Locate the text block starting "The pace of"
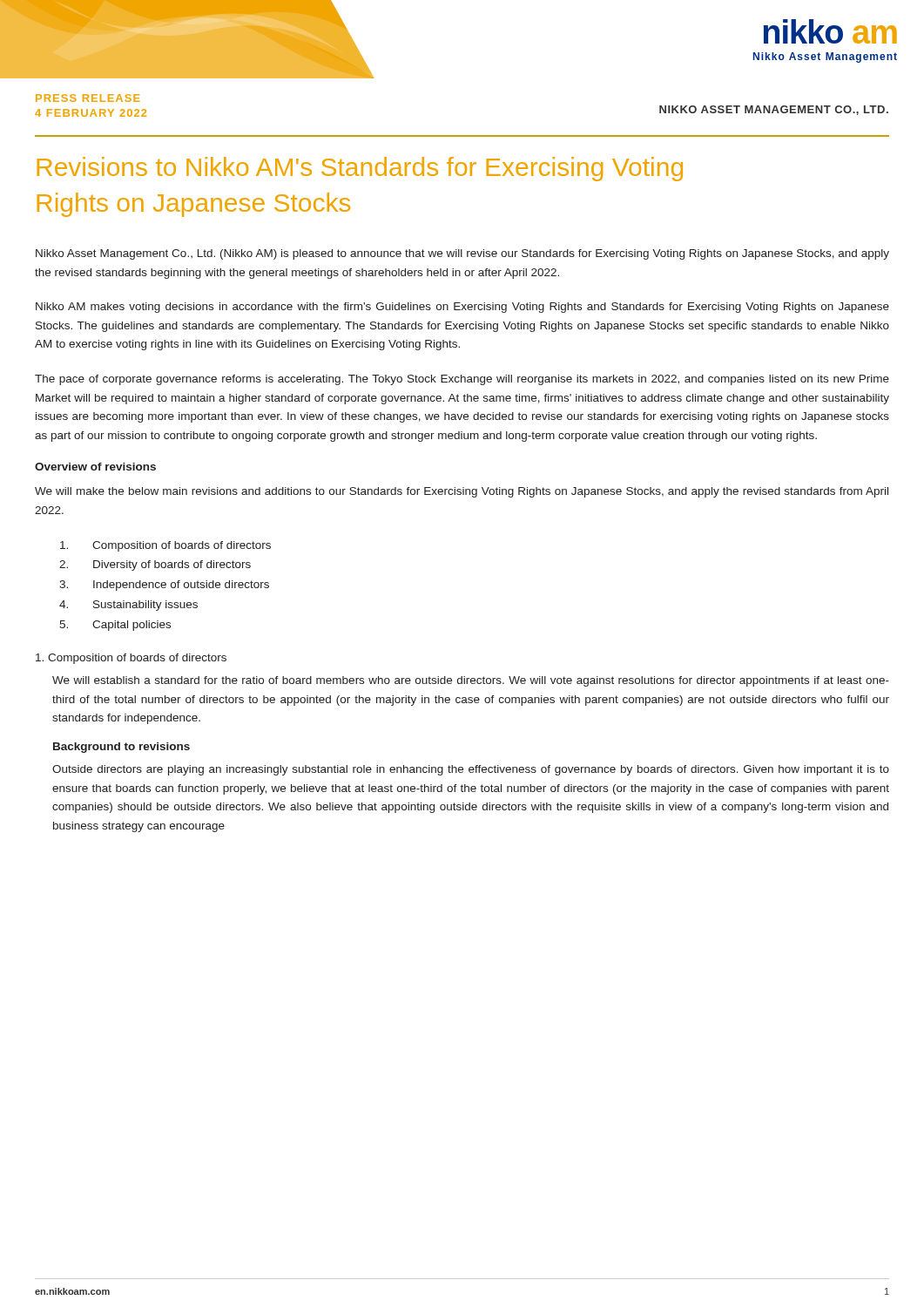924x1307 pixels. coord(462,407)
